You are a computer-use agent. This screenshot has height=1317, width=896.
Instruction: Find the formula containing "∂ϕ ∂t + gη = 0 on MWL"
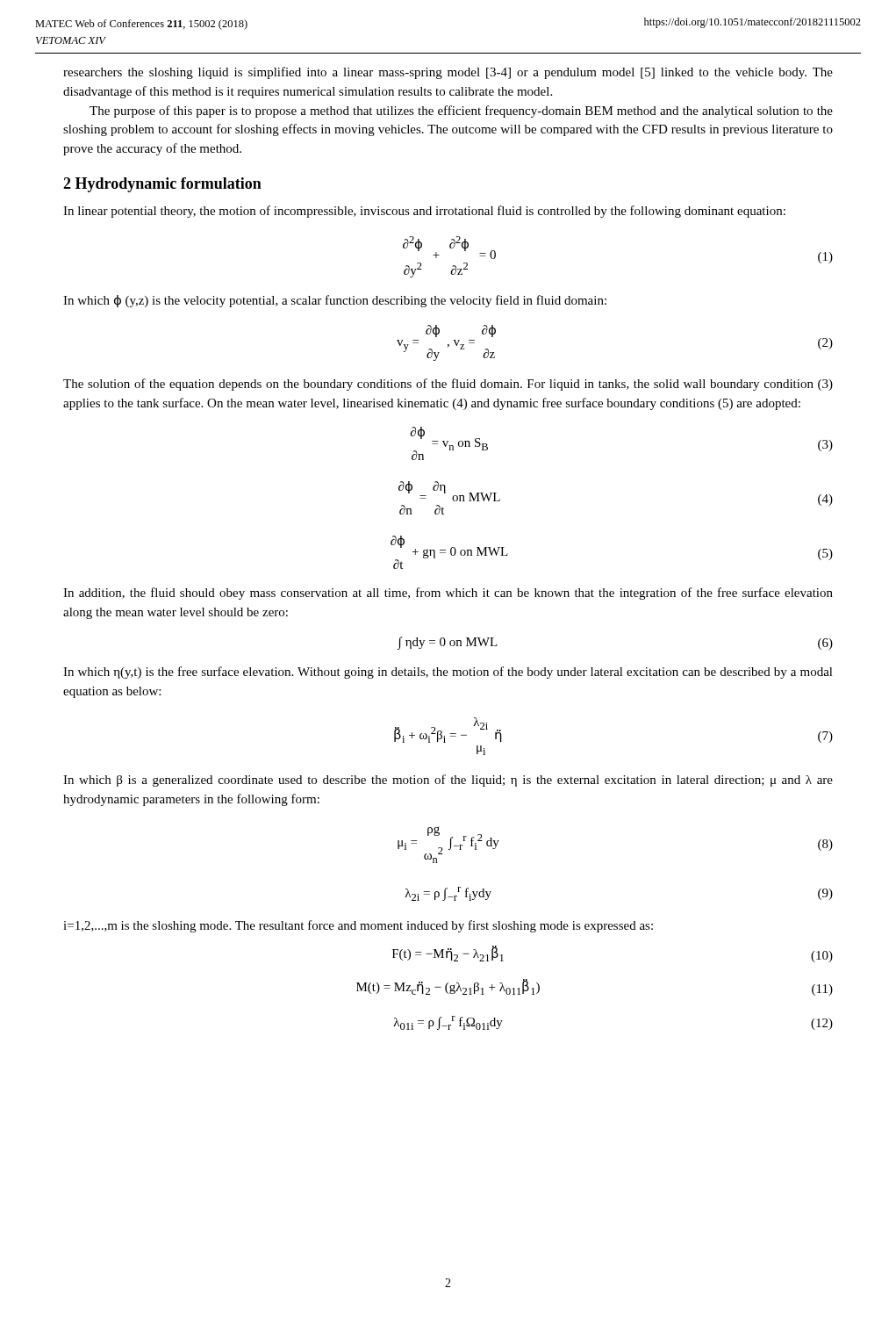[x=401, y=547]
